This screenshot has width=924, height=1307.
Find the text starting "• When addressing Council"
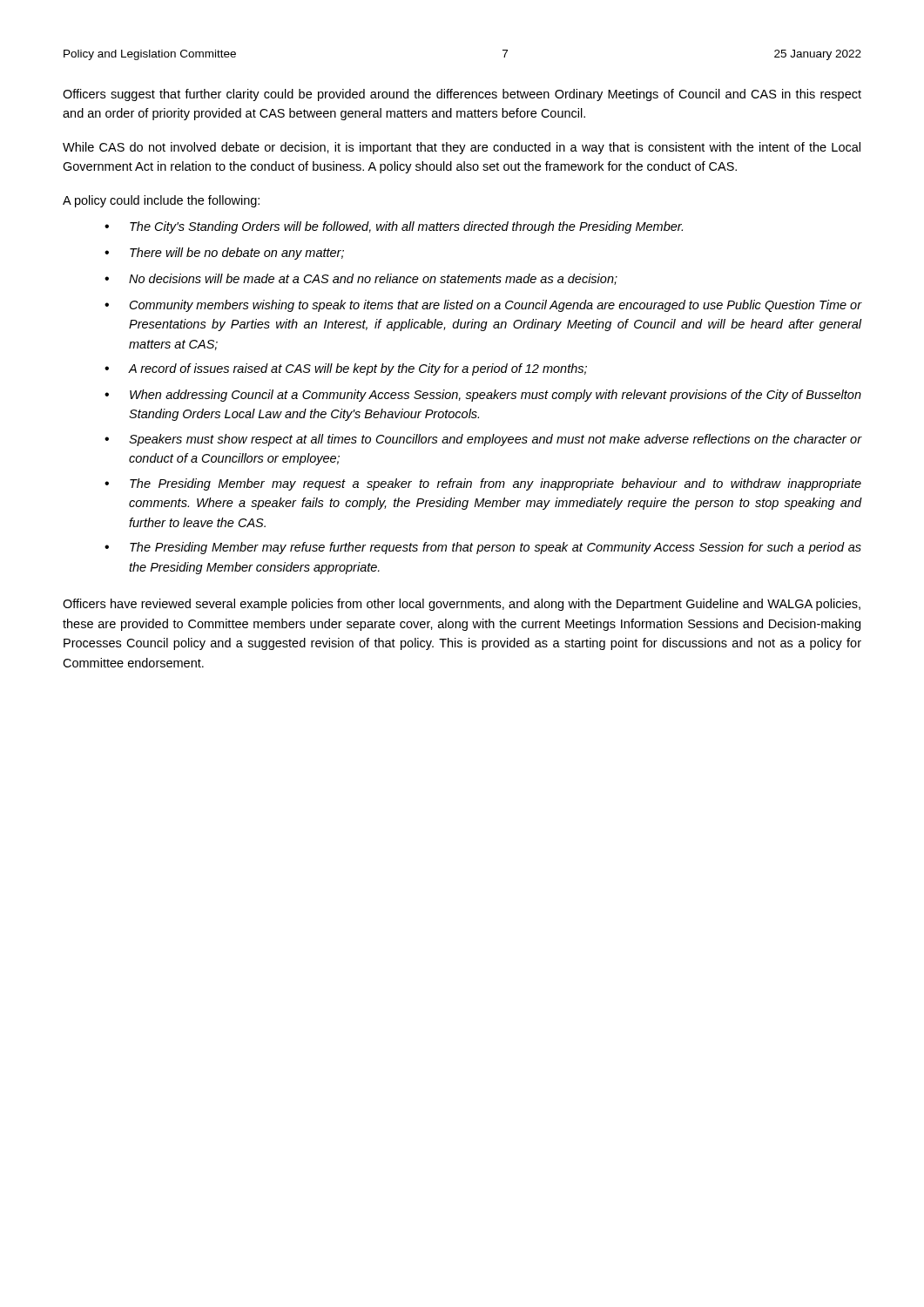coord(483,405)
